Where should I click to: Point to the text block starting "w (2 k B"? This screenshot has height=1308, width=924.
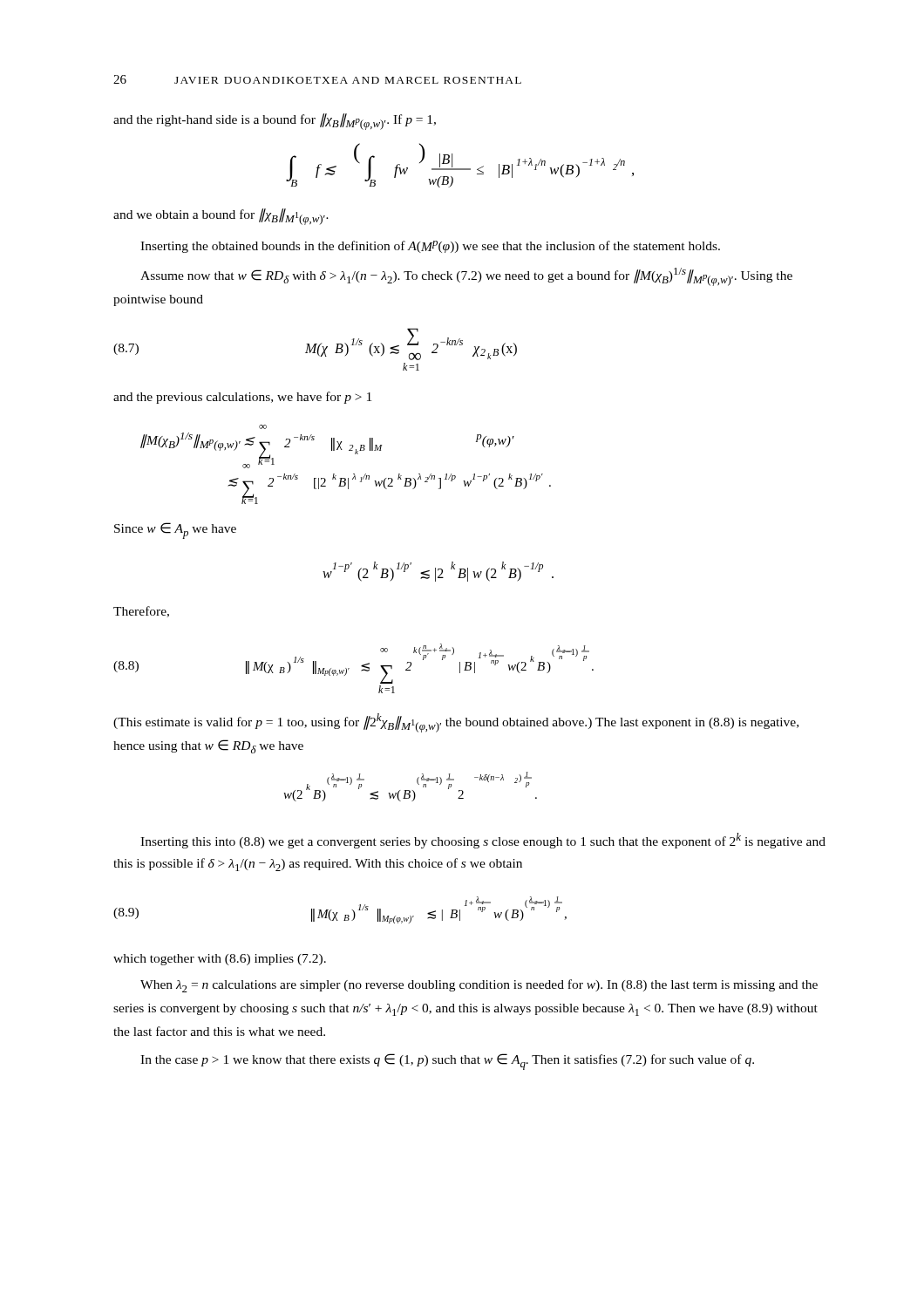tap(471, 794)
